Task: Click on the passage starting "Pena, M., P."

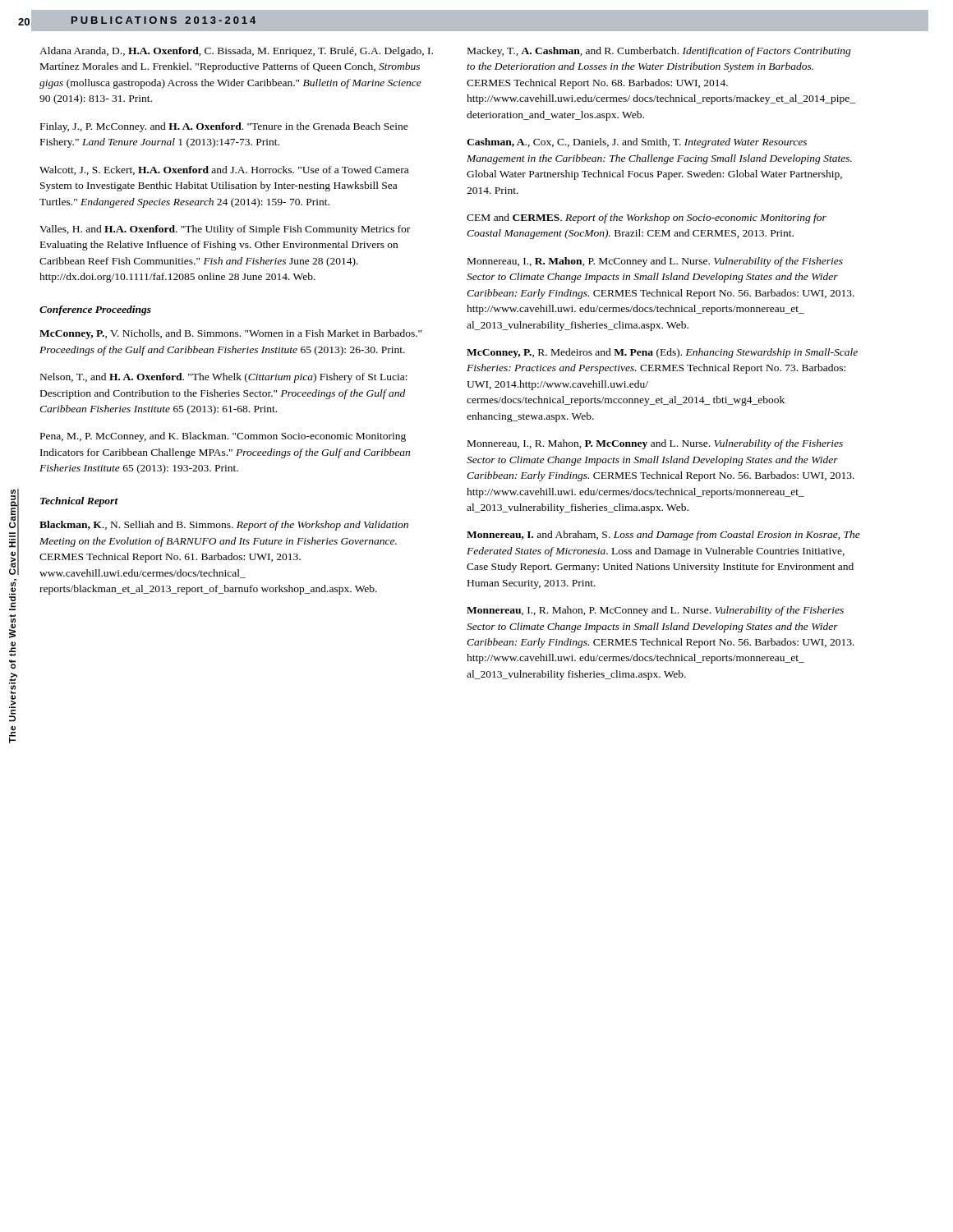Action: coord(225,452)
